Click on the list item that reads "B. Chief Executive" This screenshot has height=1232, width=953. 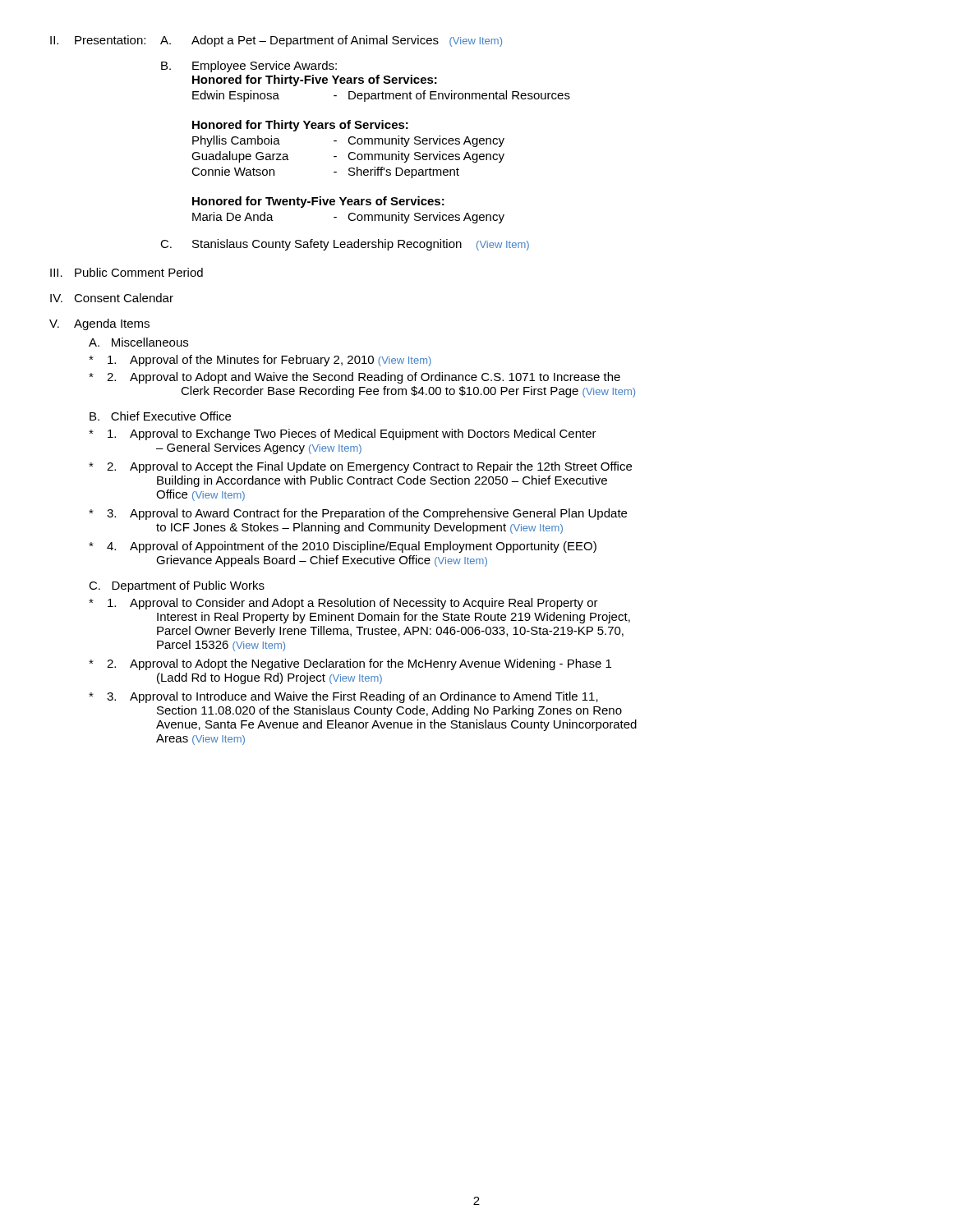click(160, 416)
